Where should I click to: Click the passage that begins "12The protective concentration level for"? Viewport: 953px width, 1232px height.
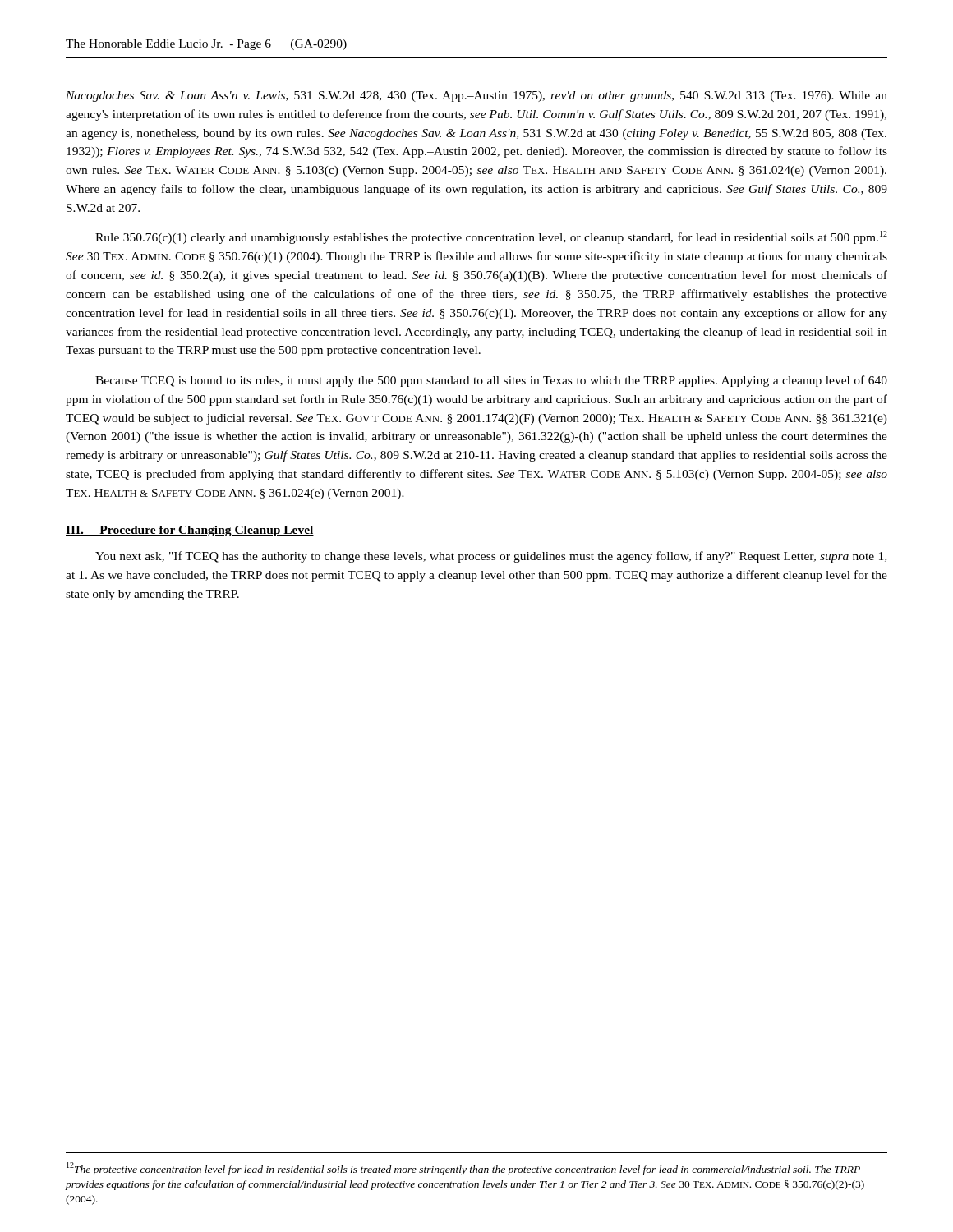(x=465, y=1183)
